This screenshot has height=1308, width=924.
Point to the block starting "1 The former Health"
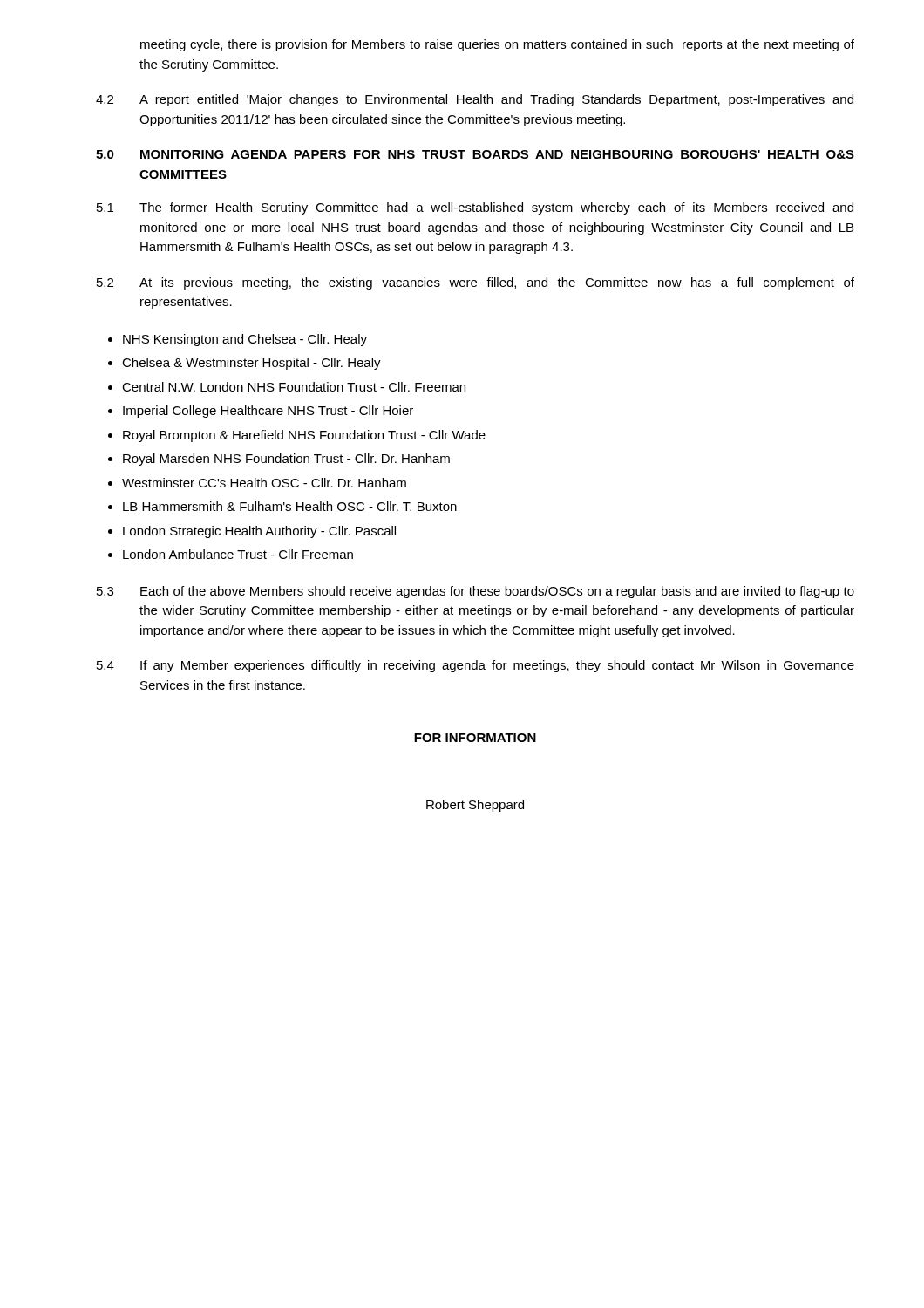pos(475,227)
